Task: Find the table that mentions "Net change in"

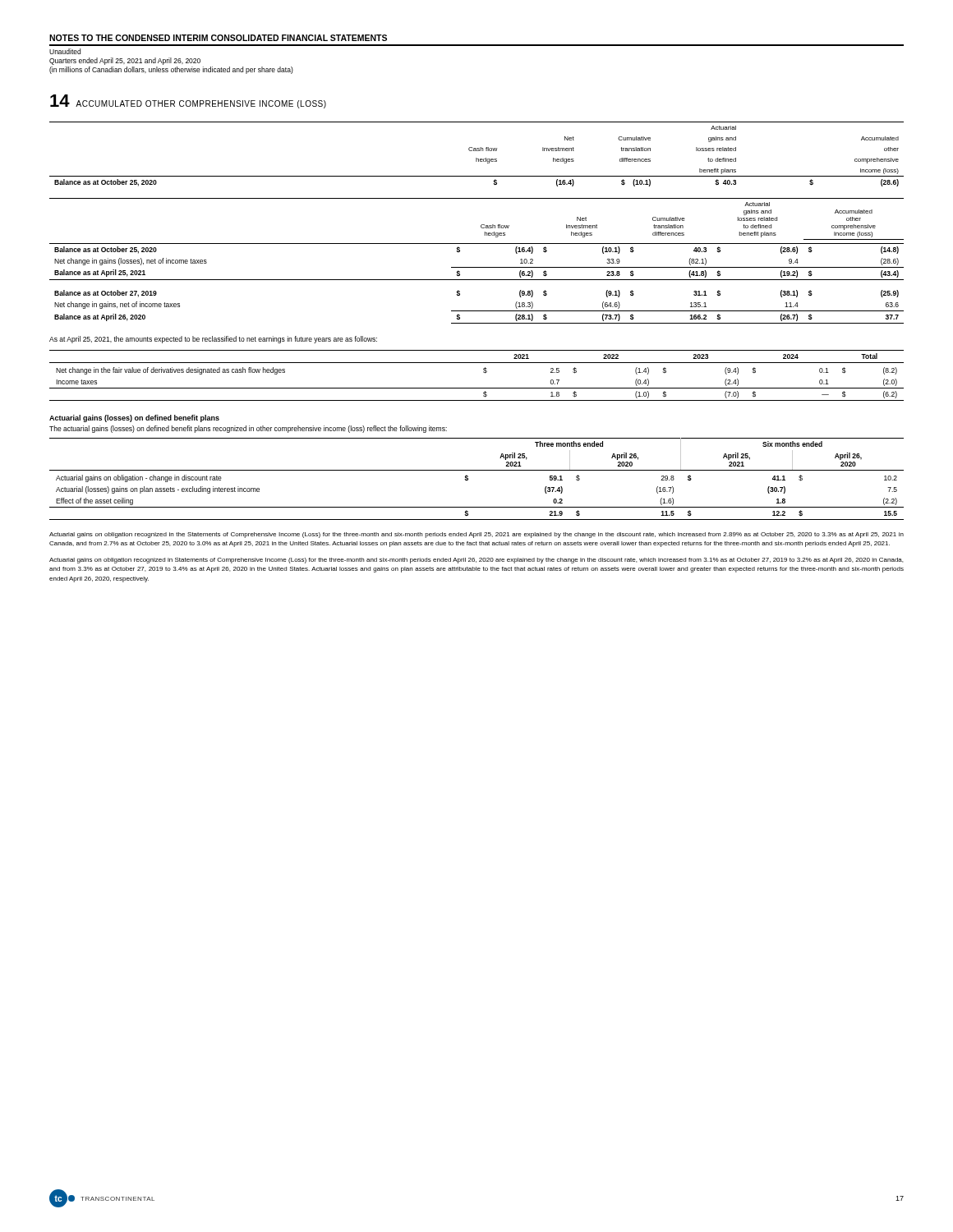Action: tap(476, 375)
